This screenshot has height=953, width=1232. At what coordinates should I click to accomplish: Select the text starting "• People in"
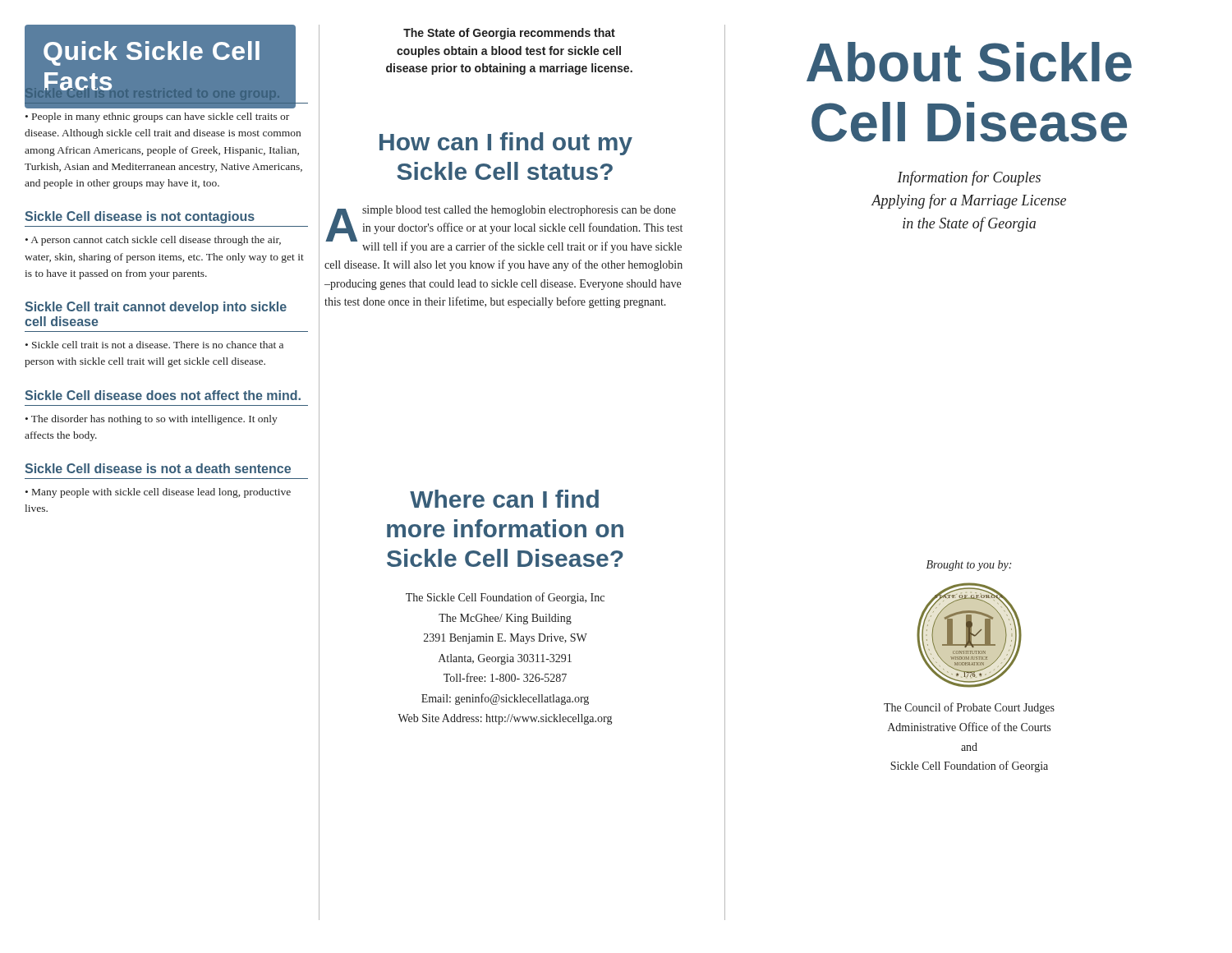(x=164, y=150)
